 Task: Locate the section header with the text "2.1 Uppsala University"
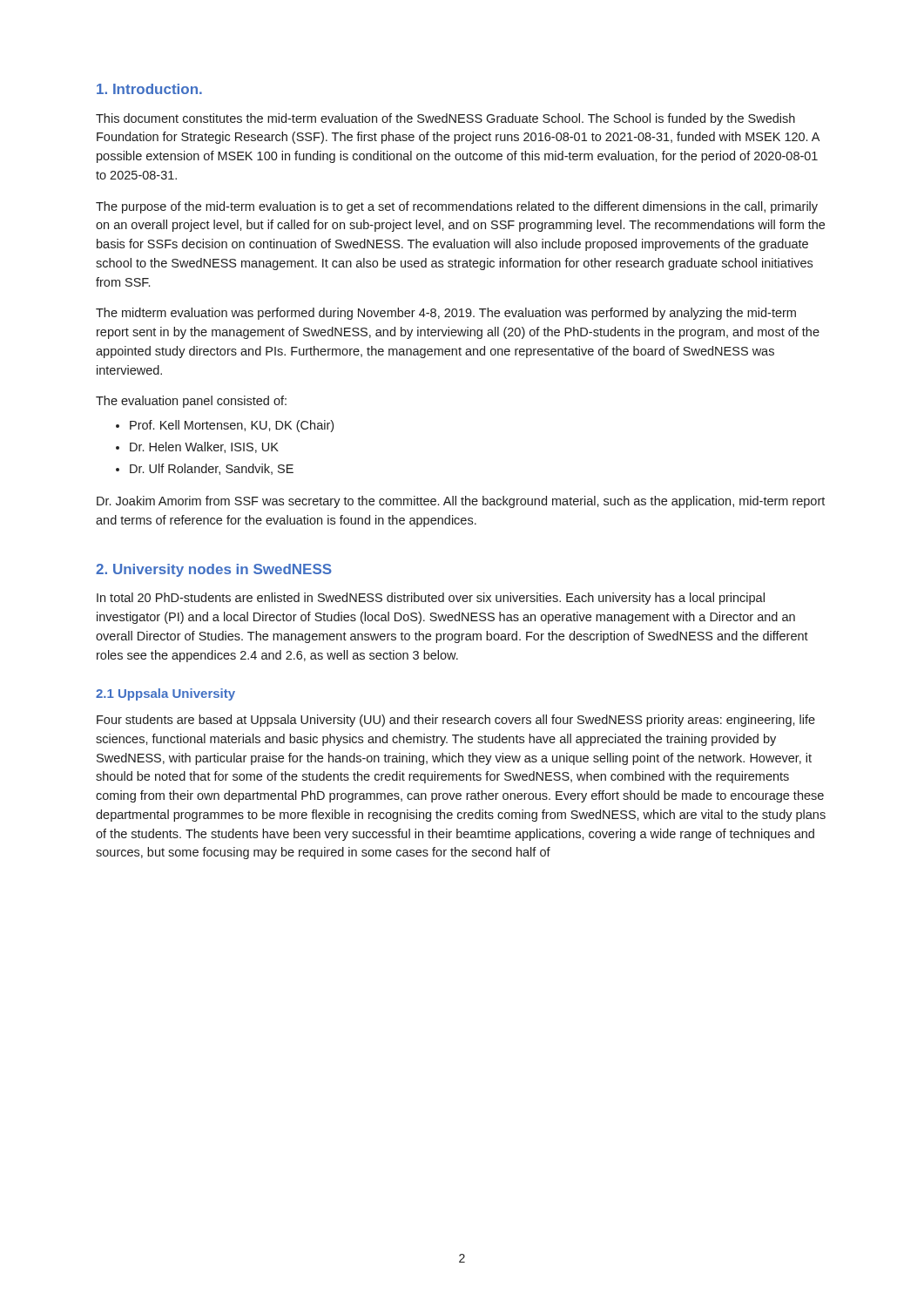point(166,693)
